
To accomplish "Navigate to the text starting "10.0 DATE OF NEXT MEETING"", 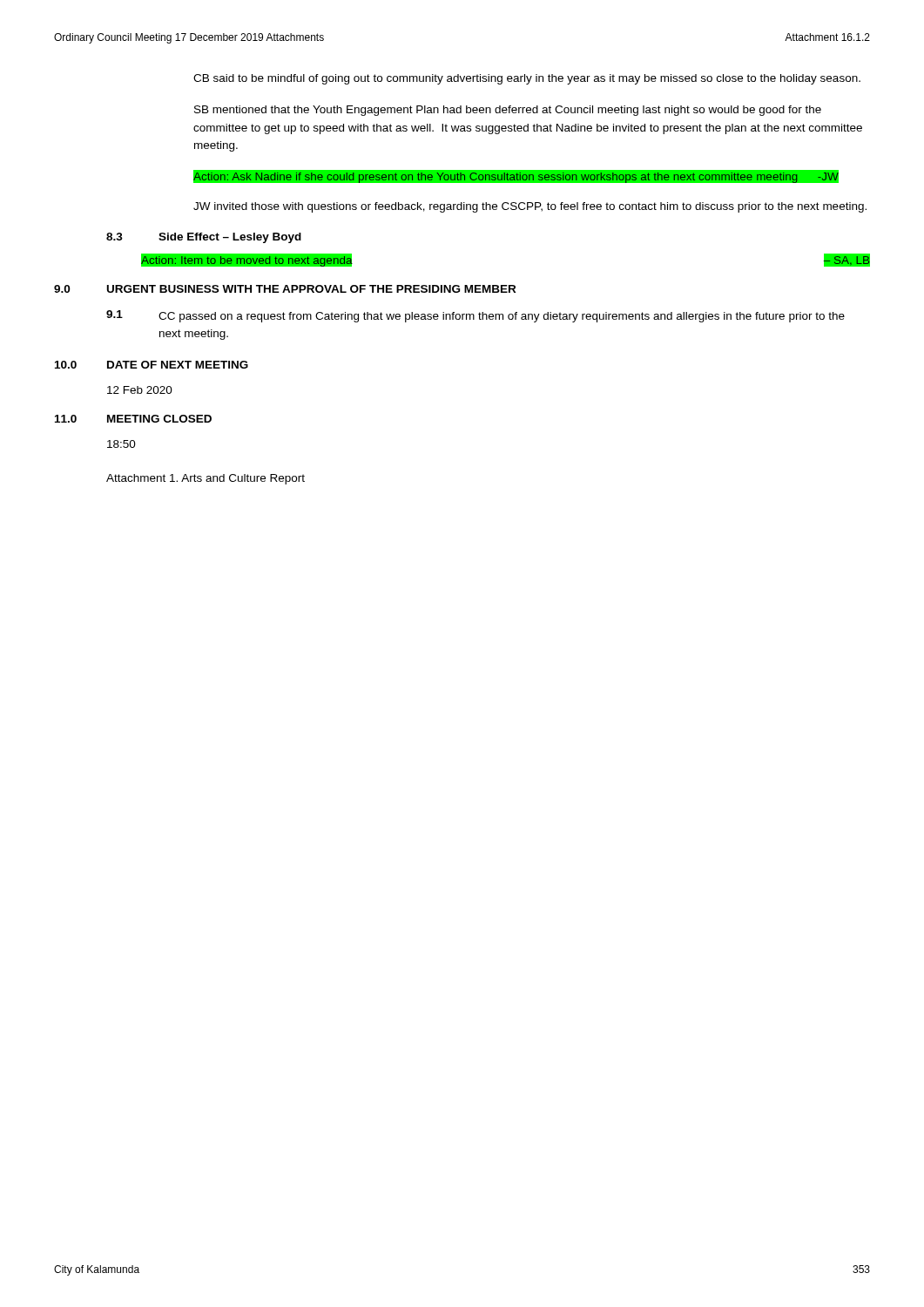I will coord(151,365).
